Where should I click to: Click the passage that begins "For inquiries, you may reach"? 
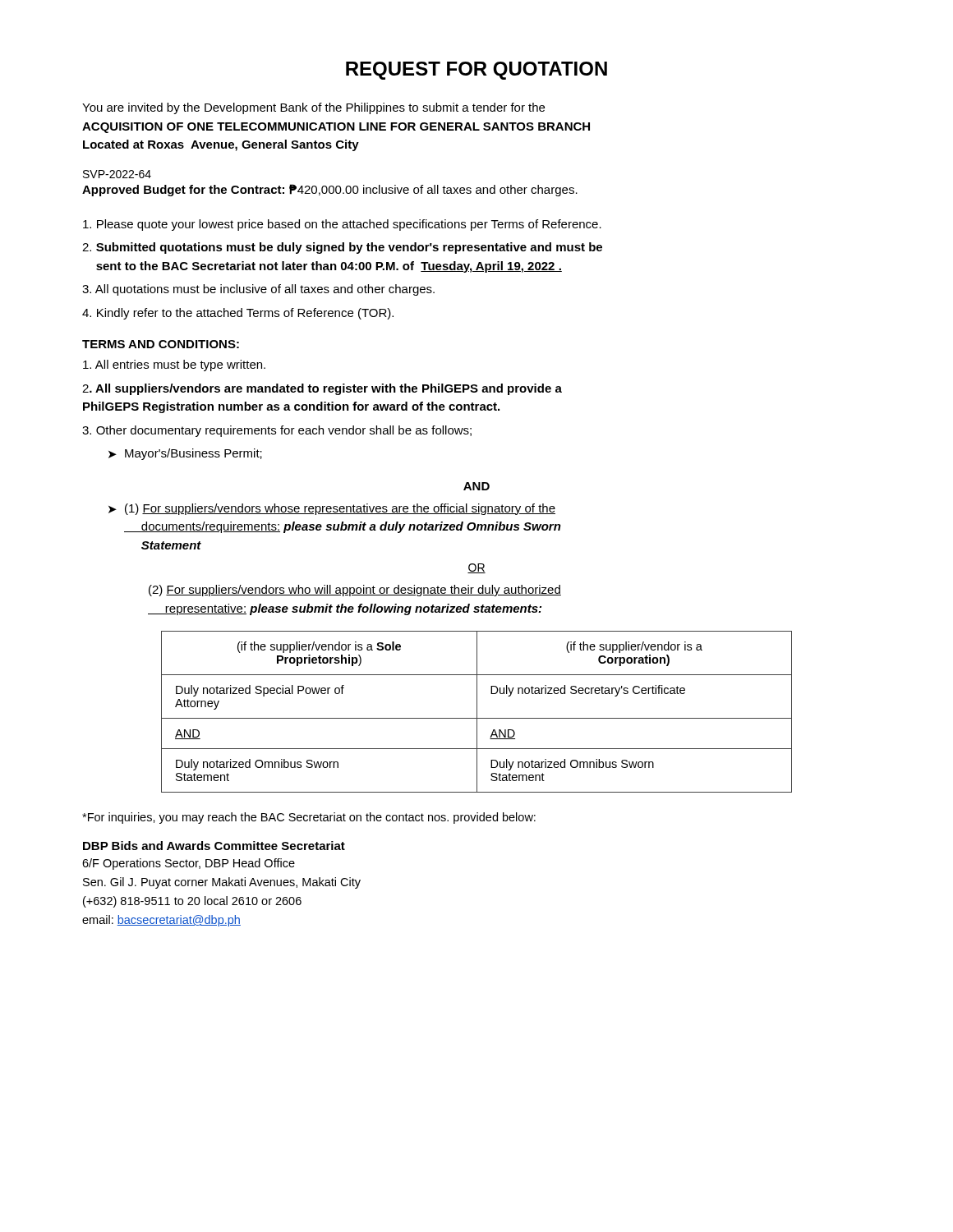pyautogui.click(x=309, y=817)
